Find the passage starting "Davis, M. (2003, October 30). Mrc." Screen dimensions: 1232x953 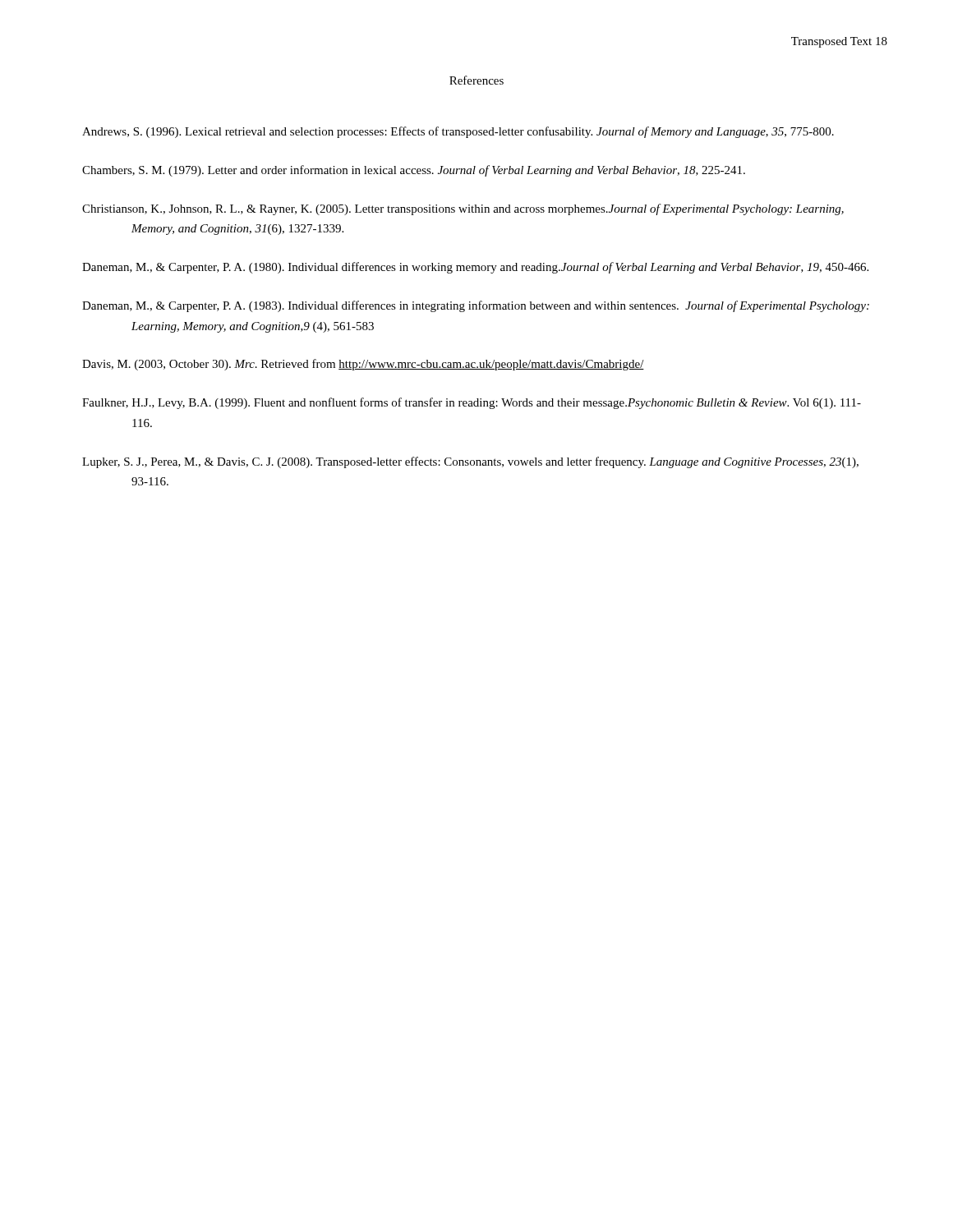363,364
